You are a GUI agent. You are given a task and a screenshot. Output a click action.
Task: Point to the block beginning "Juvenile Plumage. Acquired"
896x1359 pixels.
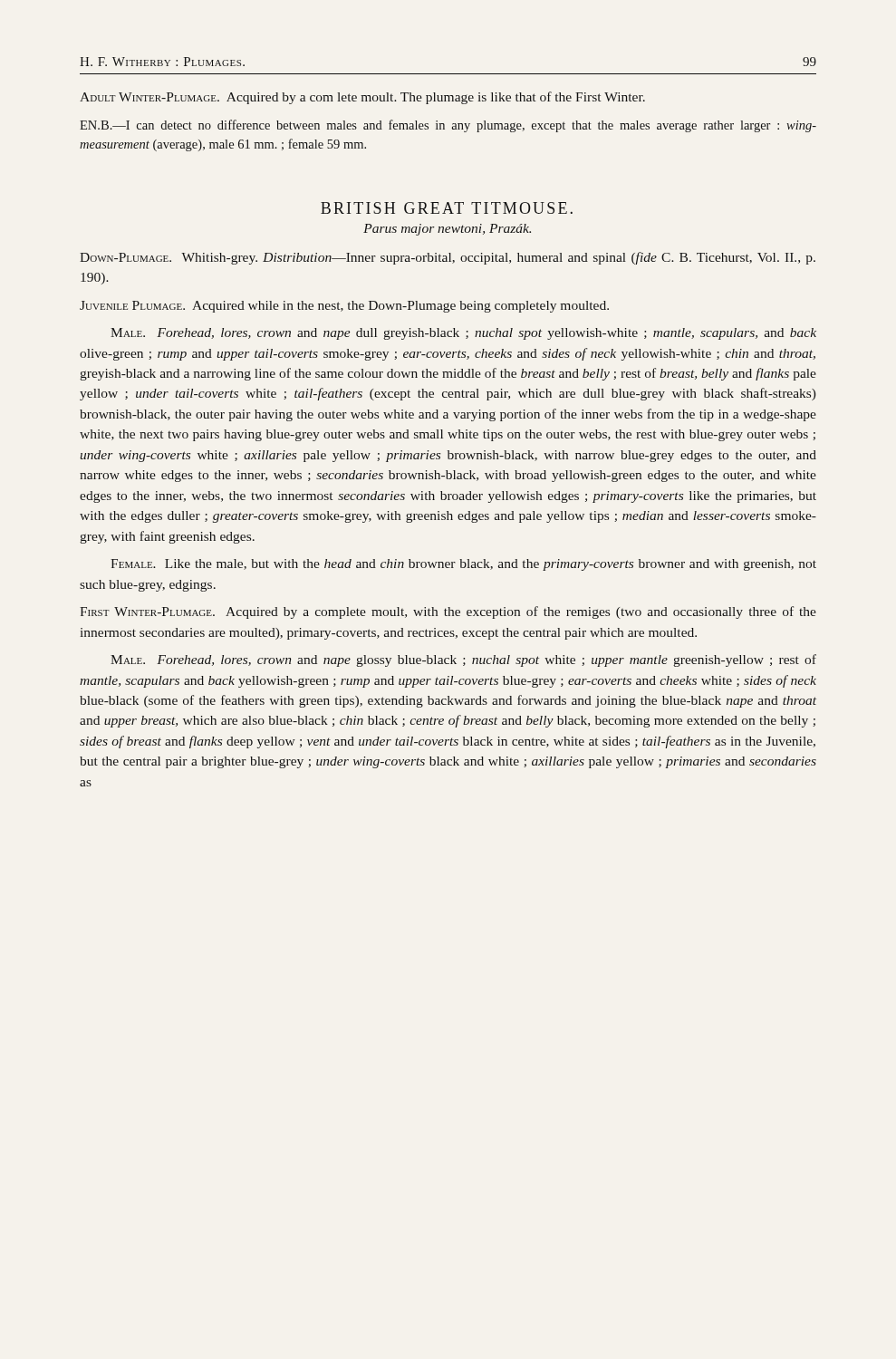tap(448, 305)
